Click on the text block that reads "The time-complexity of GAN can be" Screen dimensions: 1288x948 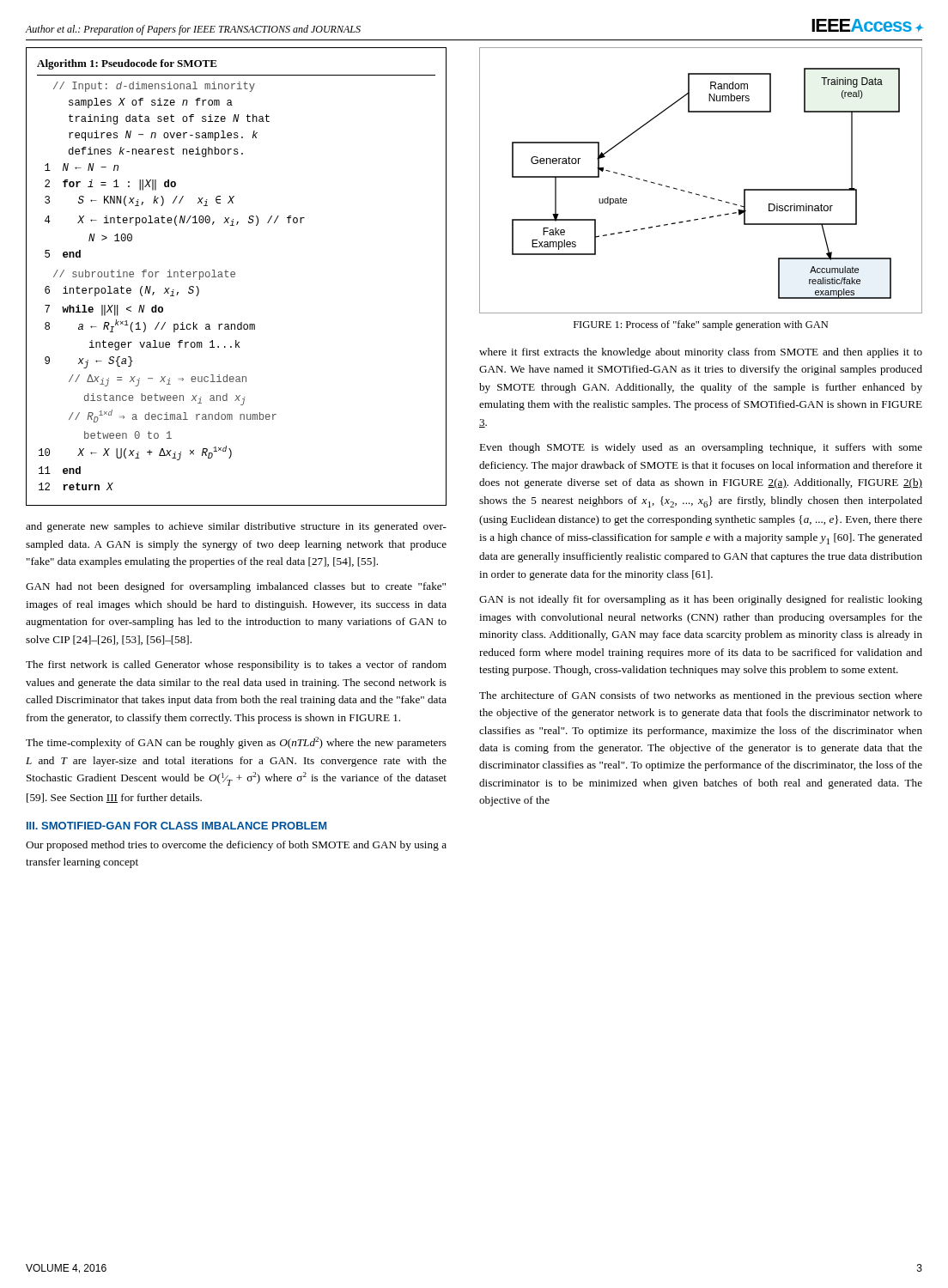tap(236, 770)
